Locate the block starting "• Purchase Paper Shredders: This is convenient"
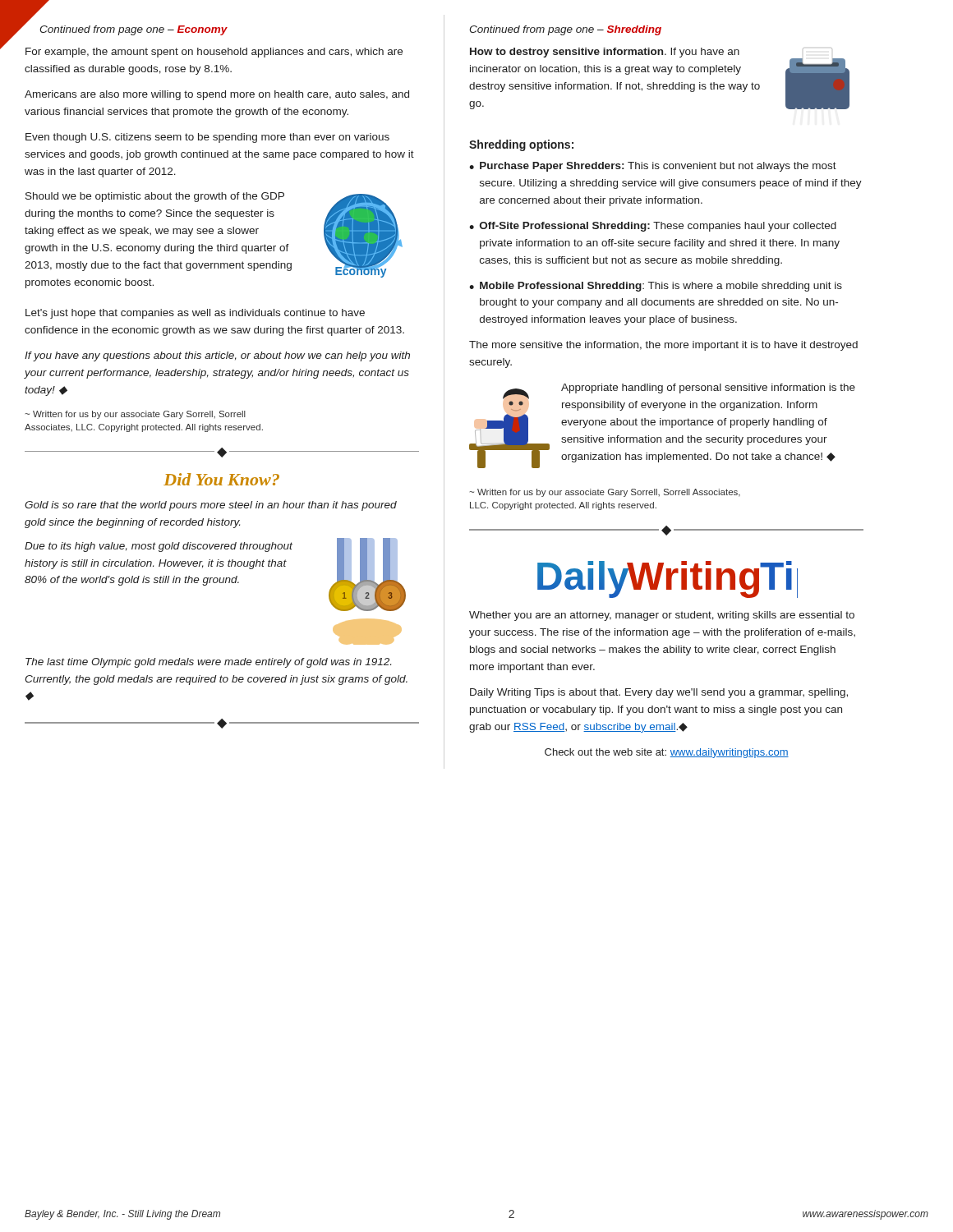 (x=666, y=183)
